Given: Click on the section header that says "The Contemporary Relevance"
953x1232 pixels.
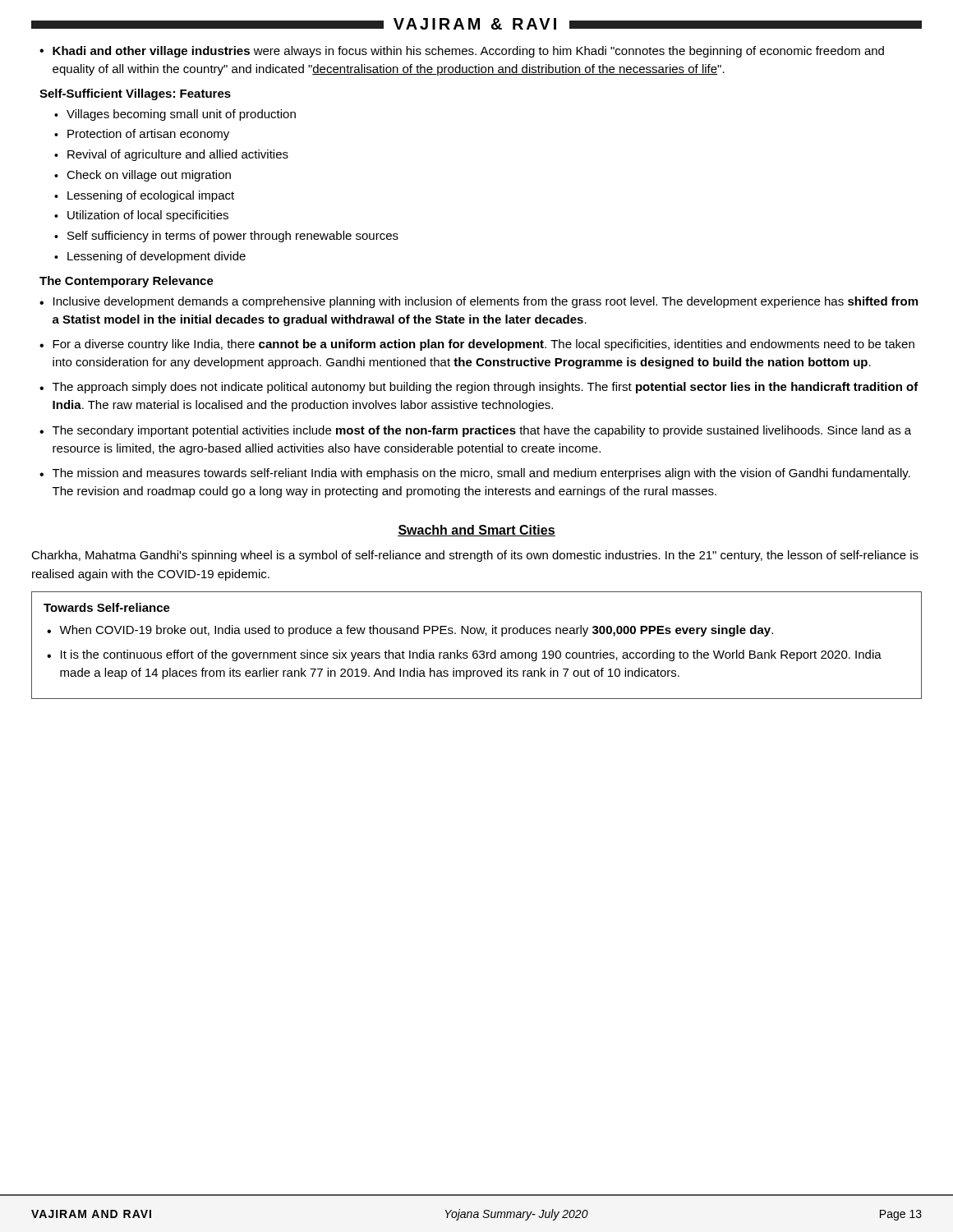Looking at the screenshot, I should tap(126, 280).
